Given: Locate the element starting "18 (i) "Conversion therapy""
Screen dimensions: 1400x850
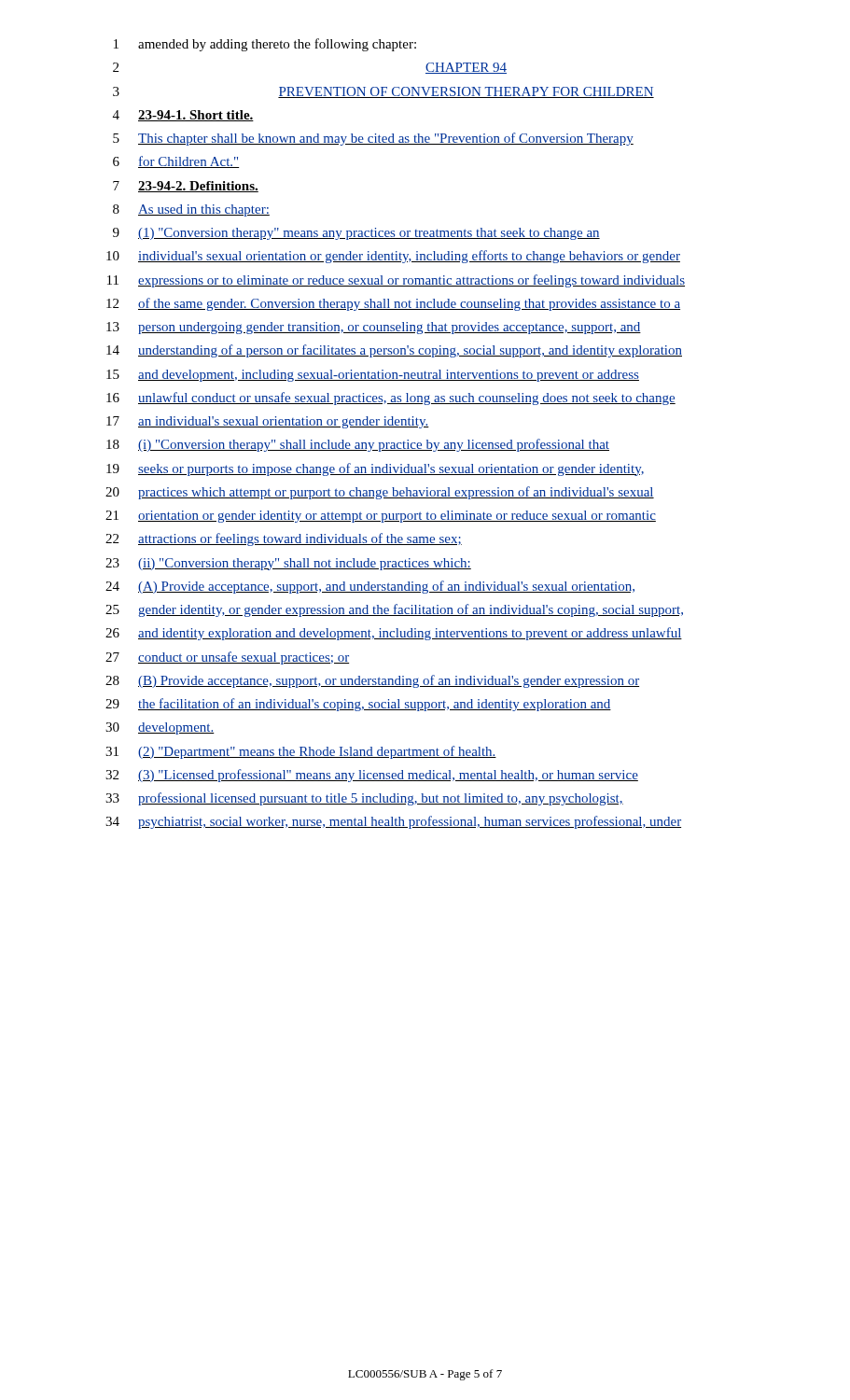Looking at the screenshot, I should tap(439, 445).
